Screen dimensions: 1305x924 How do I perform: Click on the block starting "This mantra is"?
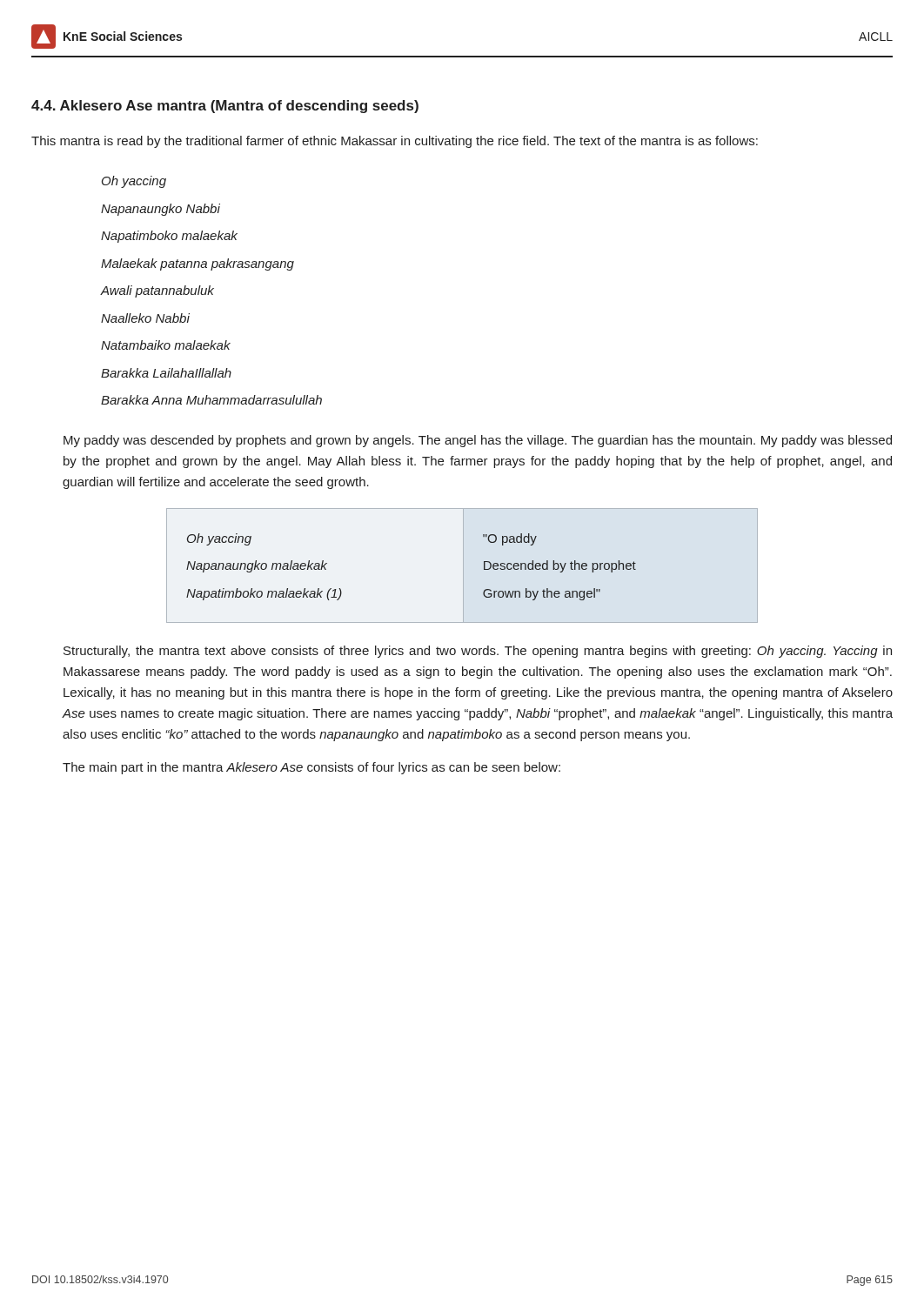[395, 140]
